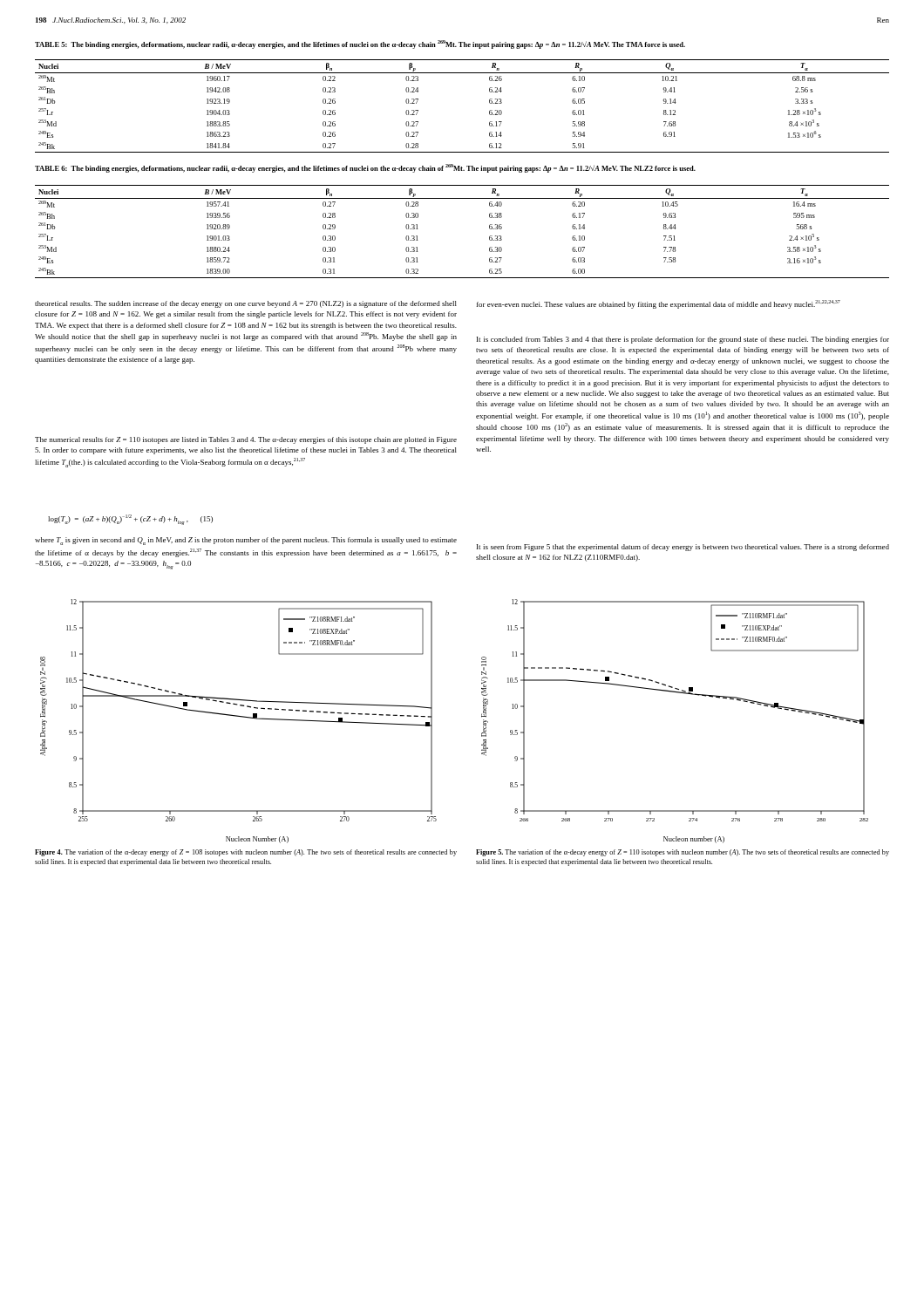The image size is (924, 1308).
Task: Navigate to the passage starting "TABLE 5: The binding energies, deformations,"
Action: (x=360, y=44)
